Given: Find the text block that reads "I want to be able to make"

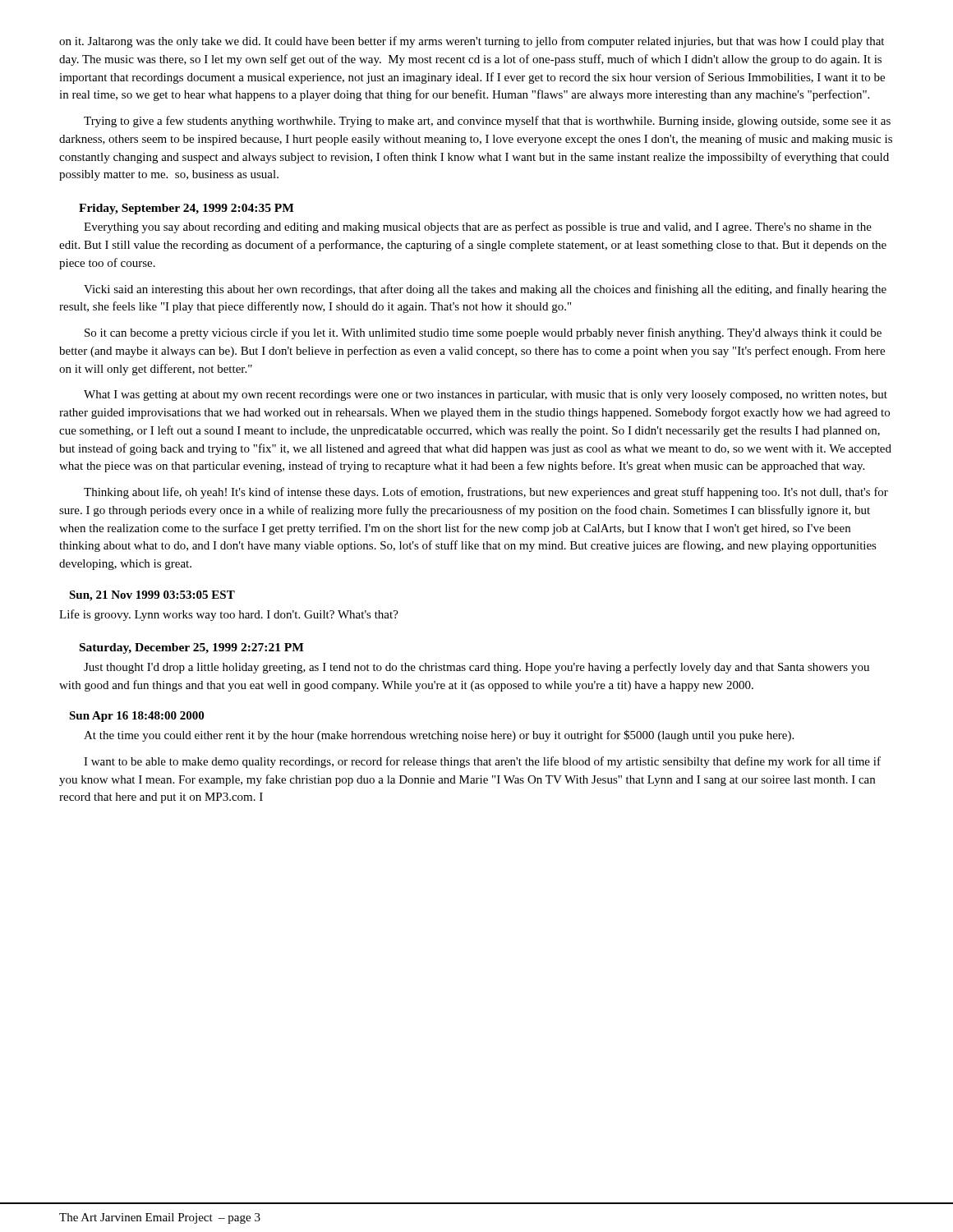Looking at the screenshot, I should (476, 780).
